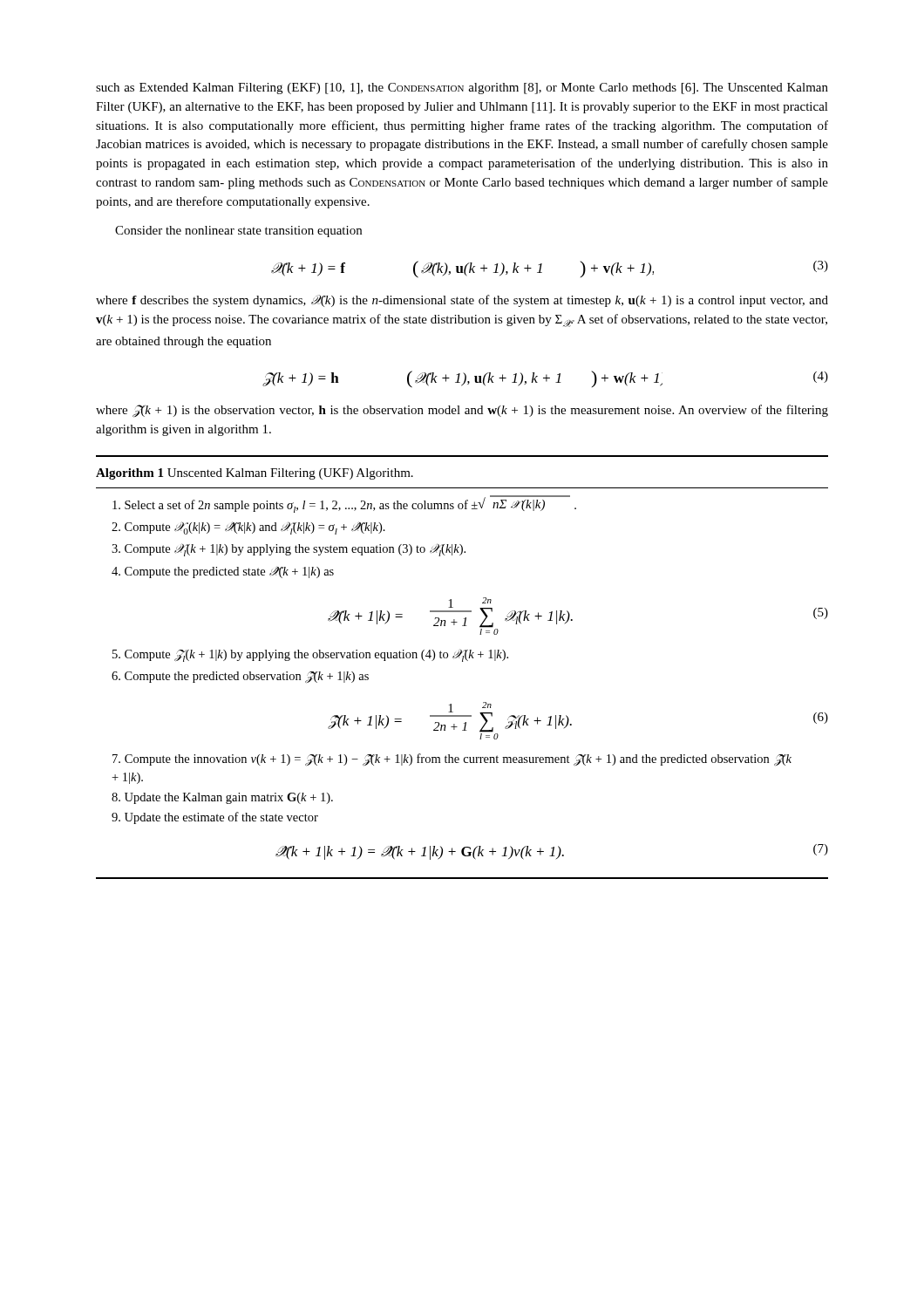Click on the text block starting "7. Compute the innovation"
Image resolution: width=924 pixels, height=1308 pixels.
pos(452,768)
